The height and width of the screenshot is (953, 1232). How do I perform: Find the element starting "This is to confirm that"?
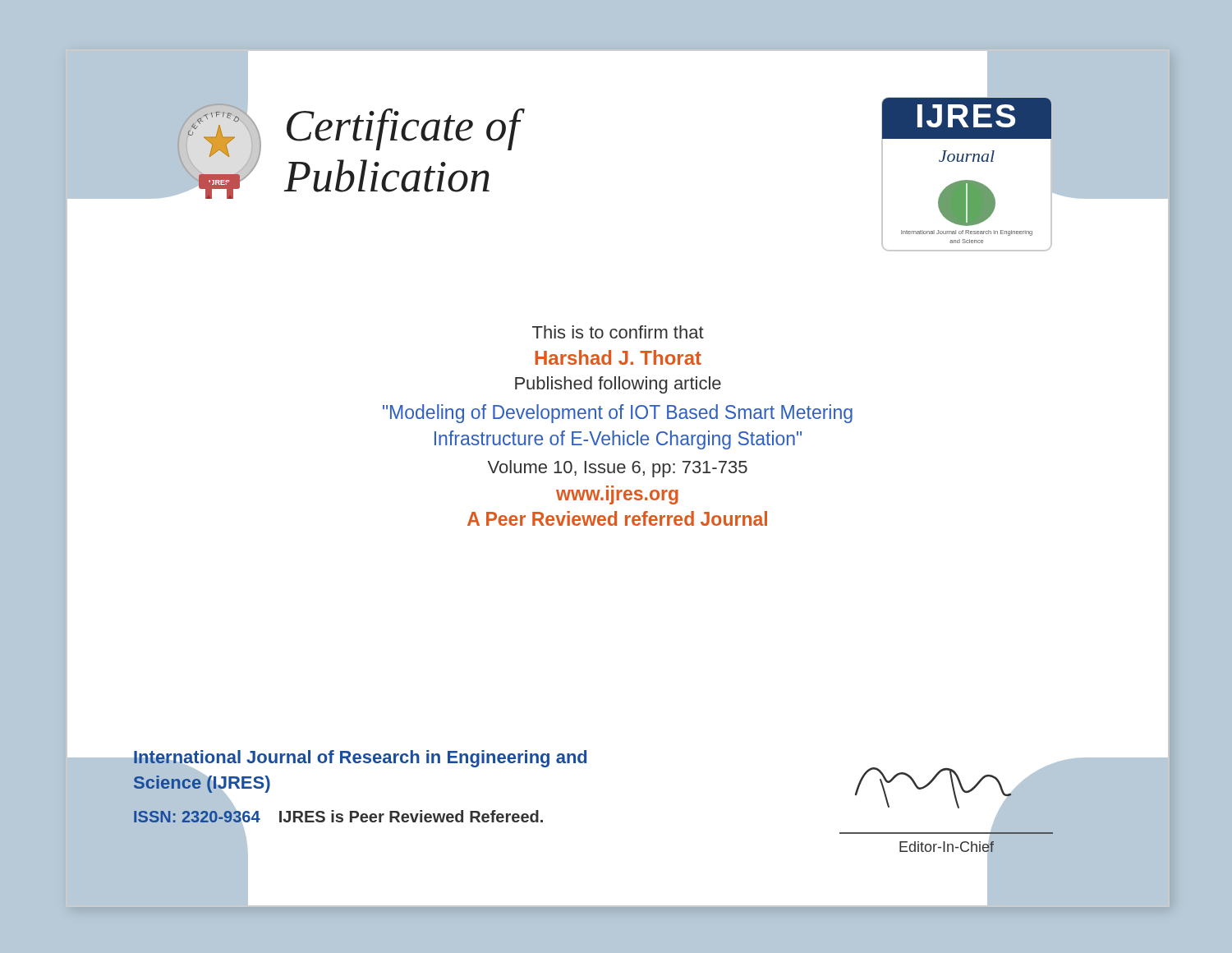click(x=618, y=332)
